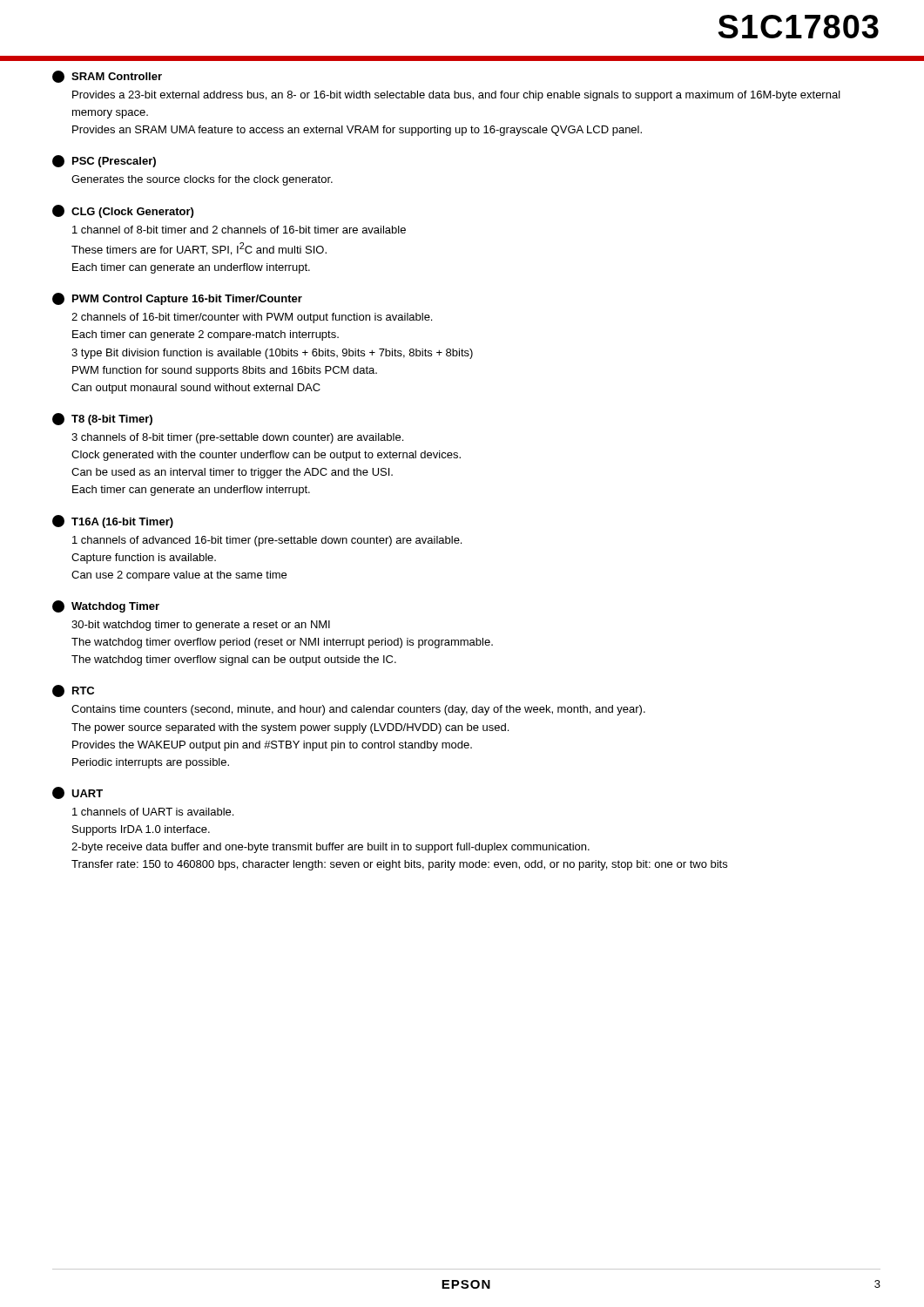This screenshot has height=1307, width=924.
Task: Point to the section header beginning "Watchdog Timer 30-bit watchdog timer to generate"
Action: (466, 634)
